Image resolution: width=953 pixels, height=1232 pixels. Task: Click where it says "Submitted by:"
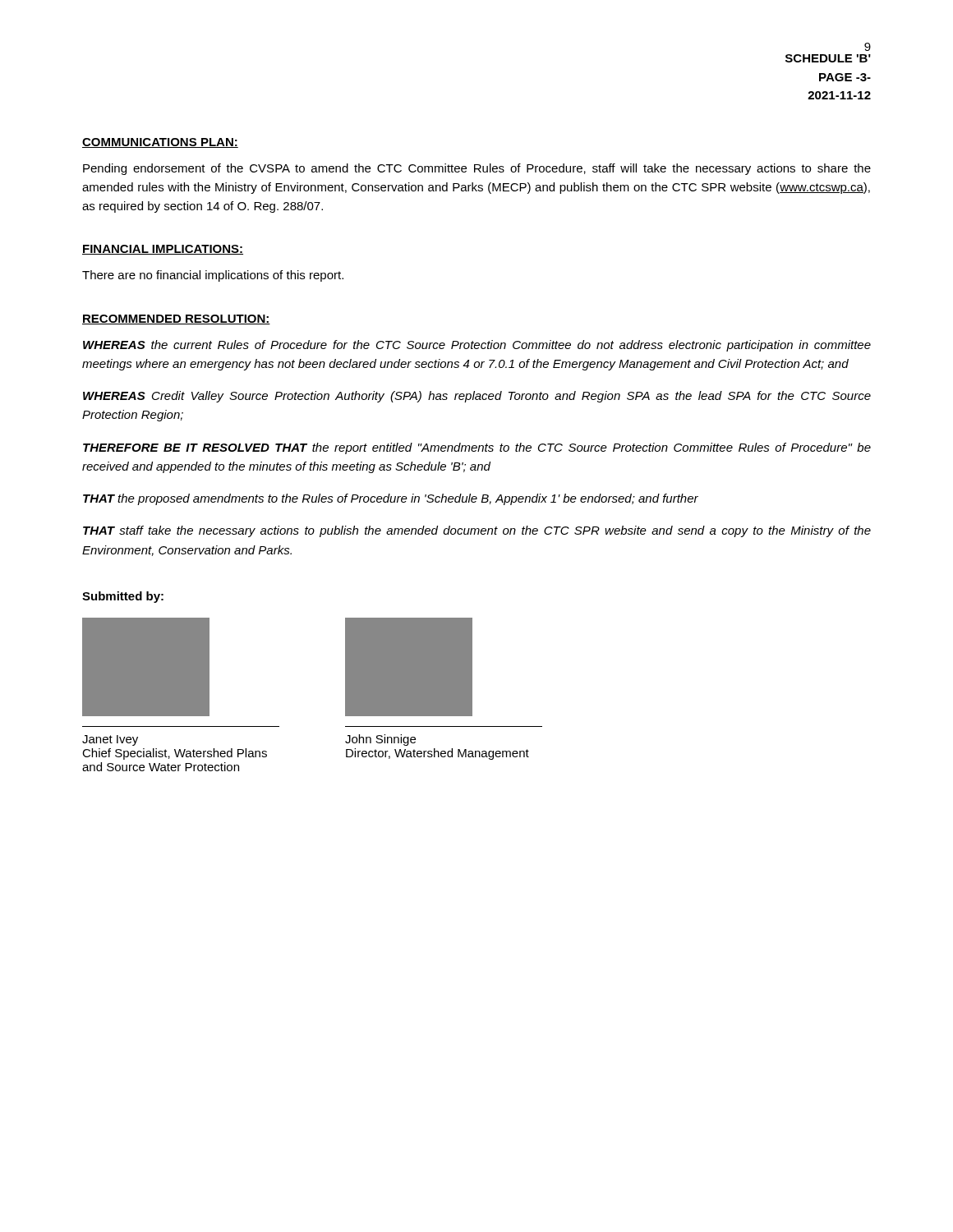click(123, 596)
